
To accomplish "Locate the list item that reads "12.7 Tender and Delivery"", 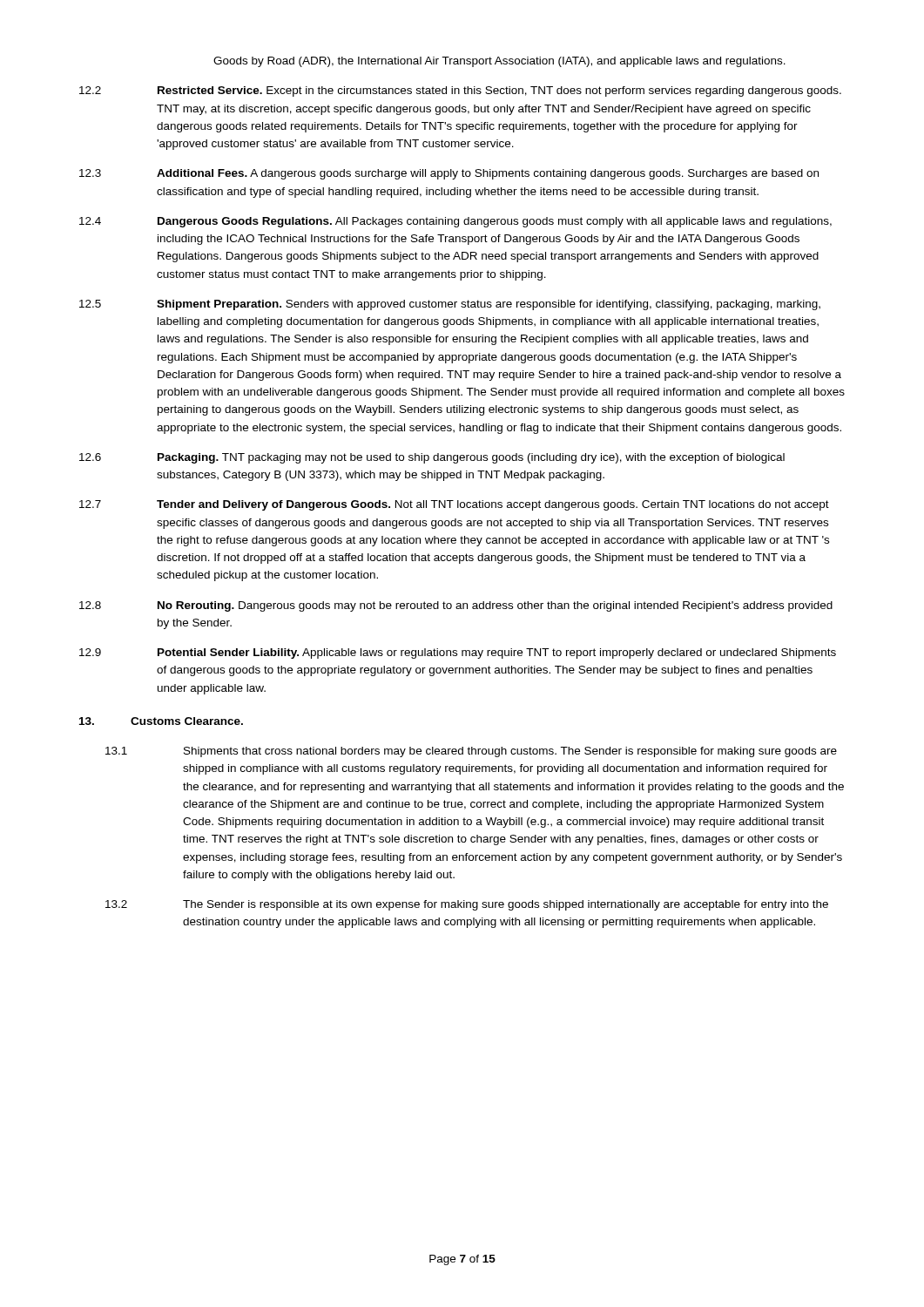I will [462, 540].
